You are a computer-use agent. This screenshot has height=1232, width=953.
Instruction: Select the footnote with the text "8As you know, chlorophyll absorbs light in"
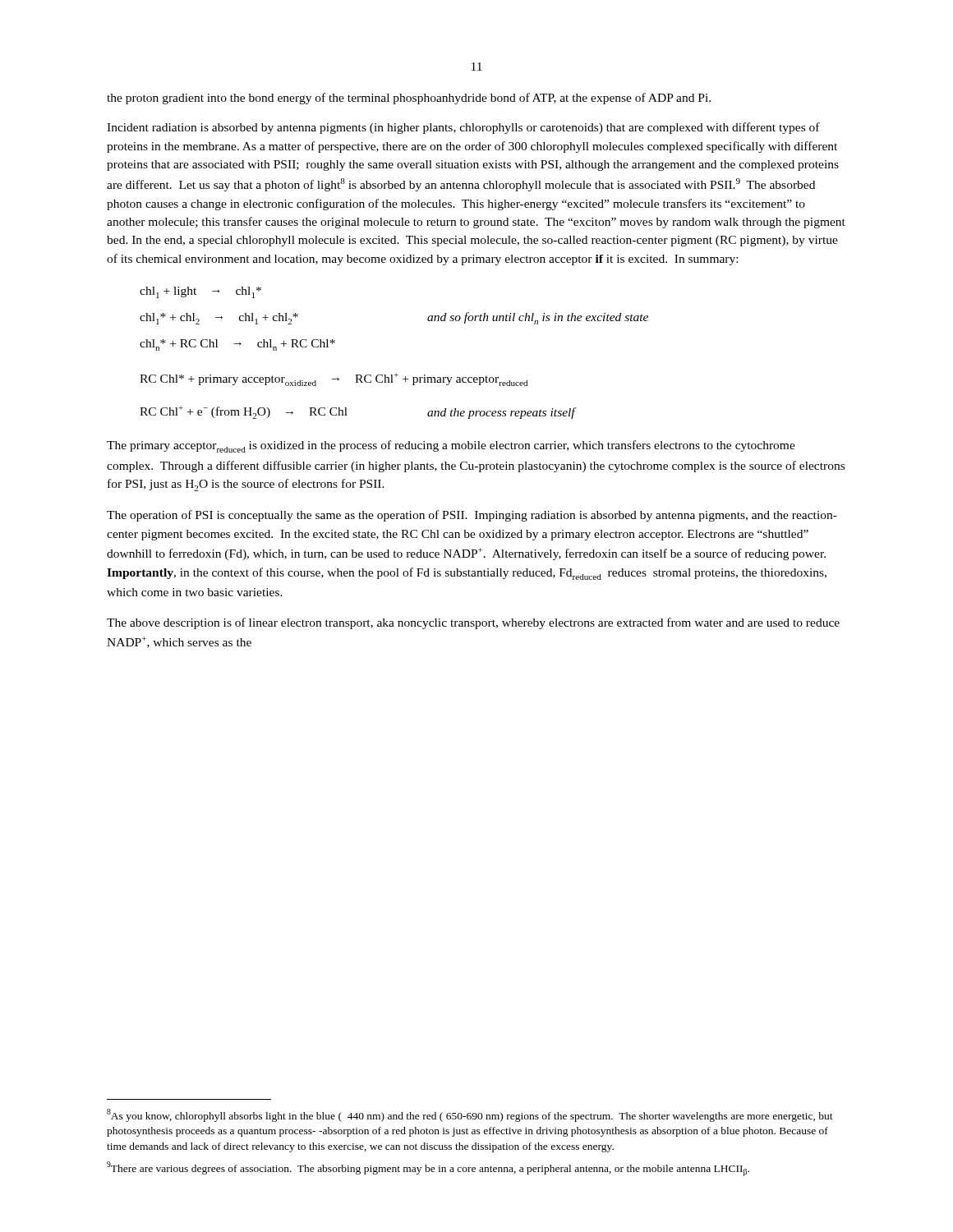pyautogui.click(x=470, y=1130)
